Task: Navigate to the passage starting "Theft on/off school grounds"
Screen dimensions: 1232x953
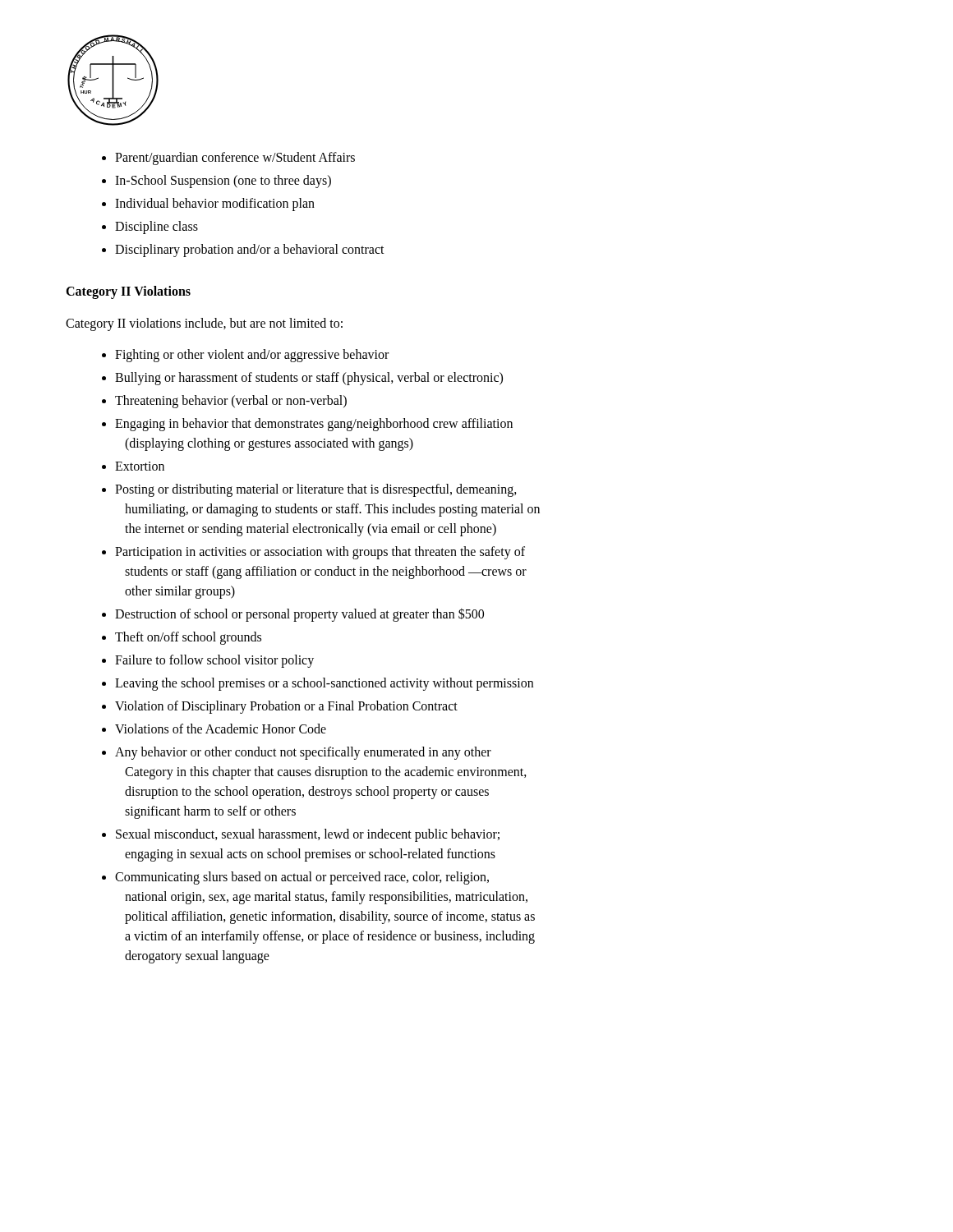Action: coord(182,638)
